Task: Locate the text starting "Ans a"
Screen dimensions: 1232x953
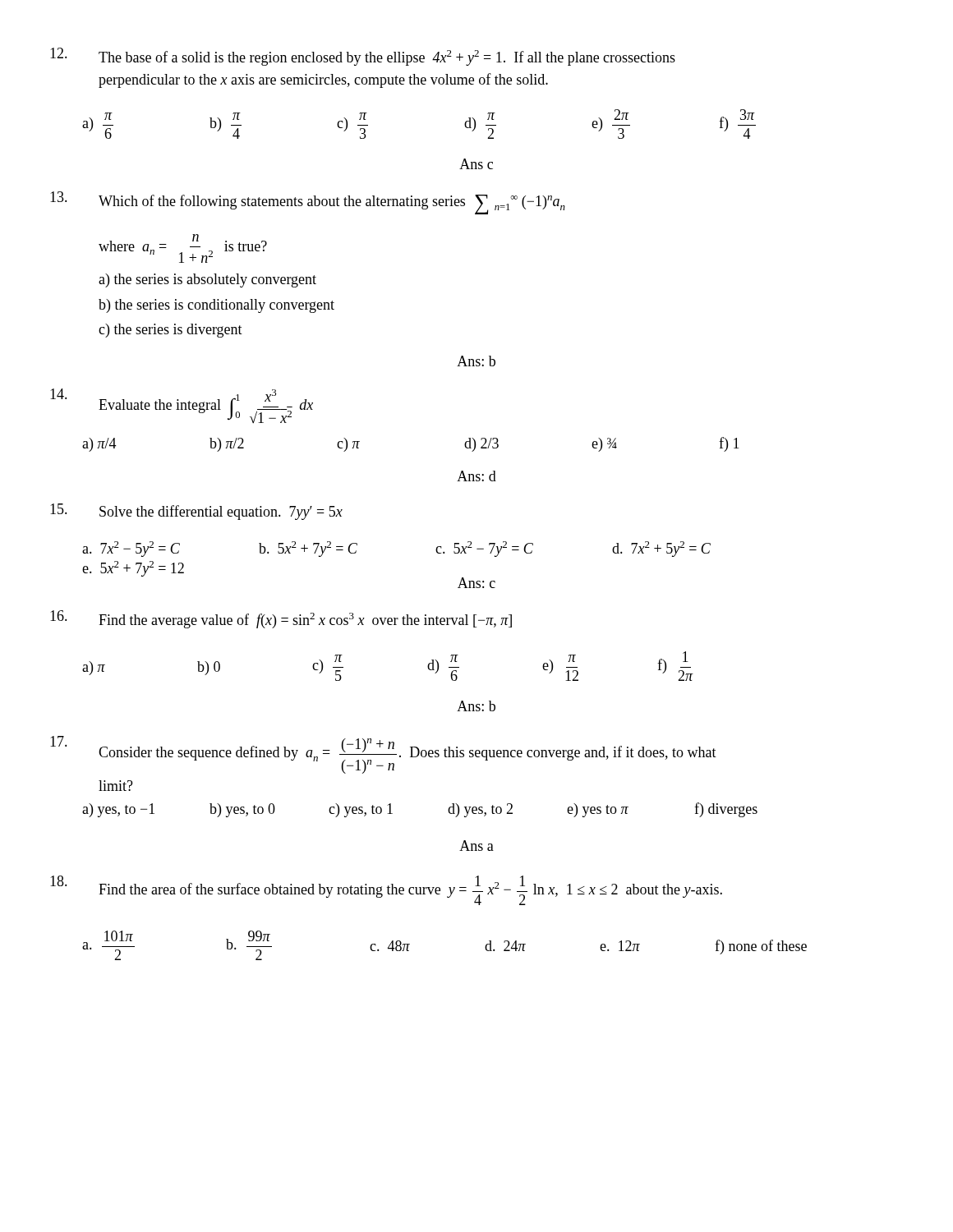Action: click(x=476, y=846)
